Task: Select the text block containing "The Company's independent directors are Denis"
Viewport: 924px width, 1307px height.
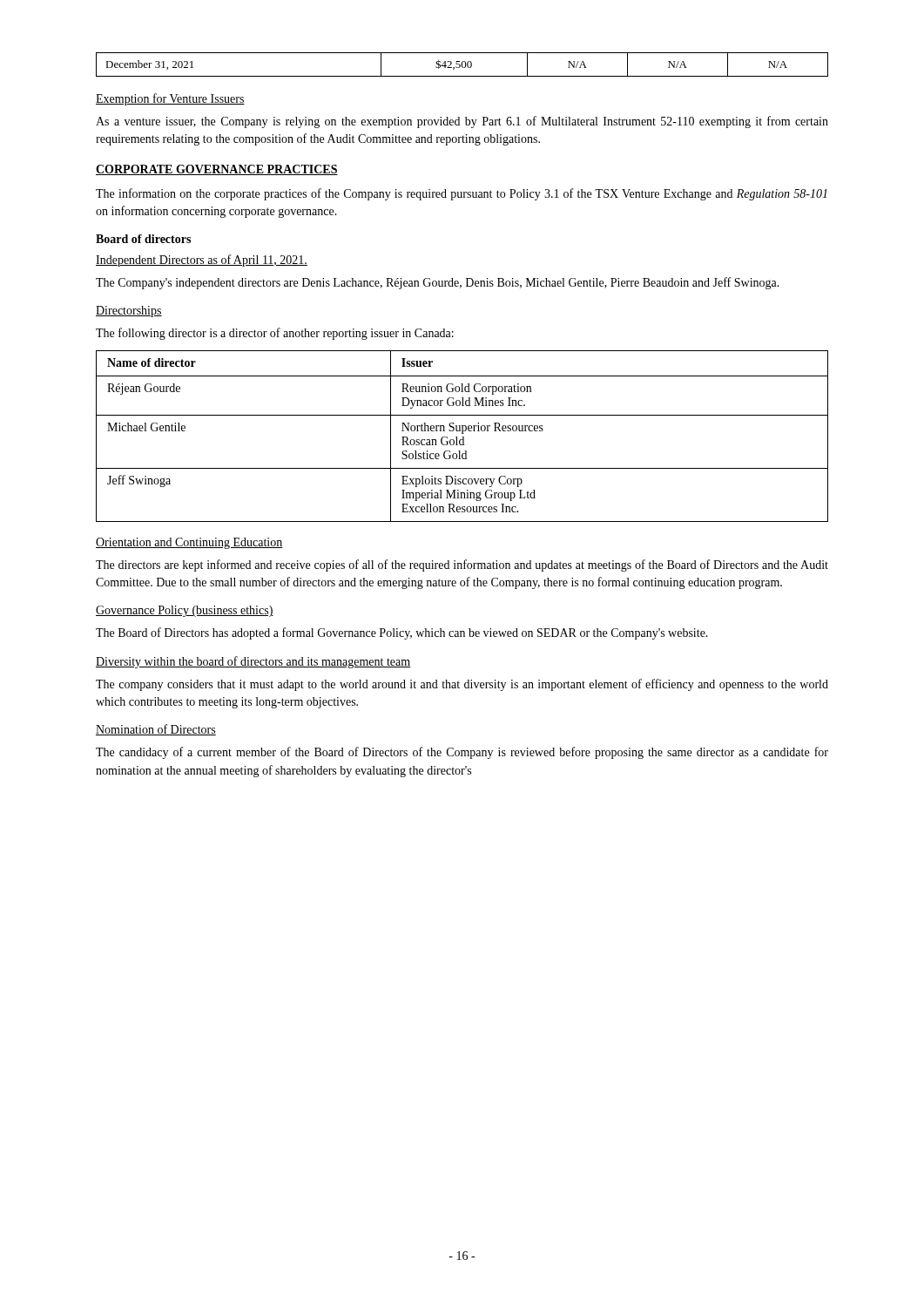Action: [438, 283]
